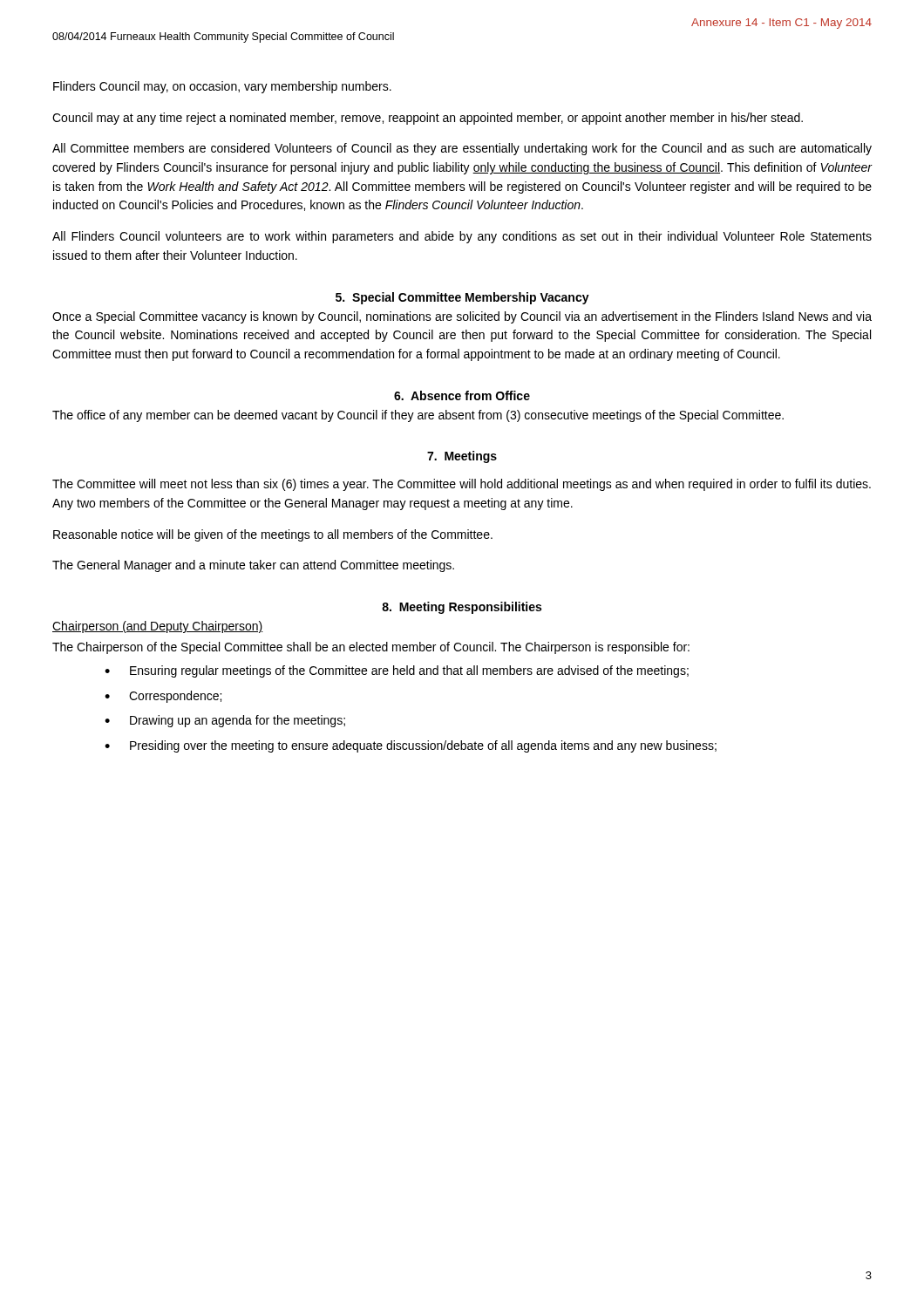924x1308 pixels.
Task: Locate the text block with the text "The Chairperson of the"
Action: click(x=371, y=647)
